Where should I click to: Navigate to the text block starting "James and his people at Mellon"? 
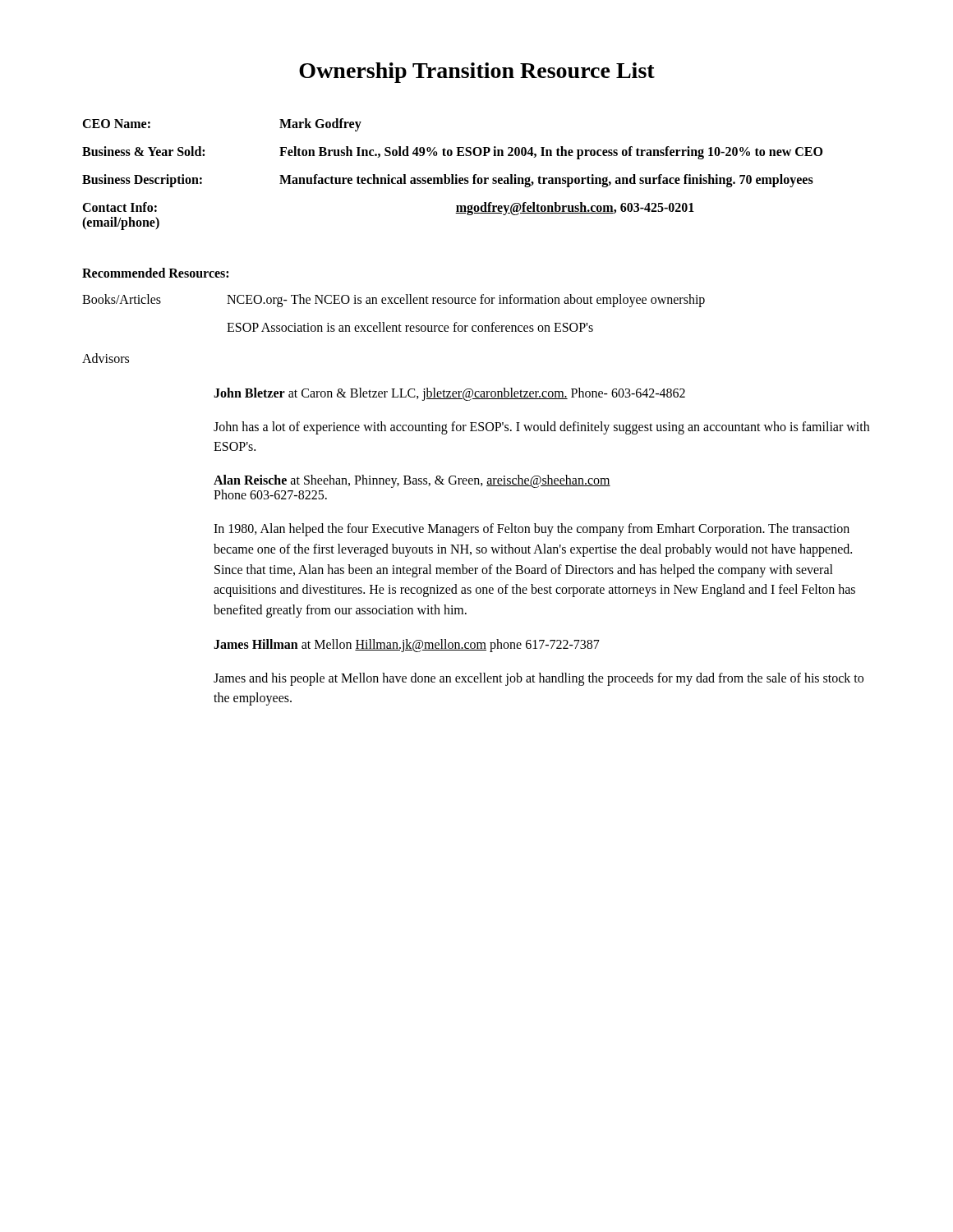[x=539, y=688]
